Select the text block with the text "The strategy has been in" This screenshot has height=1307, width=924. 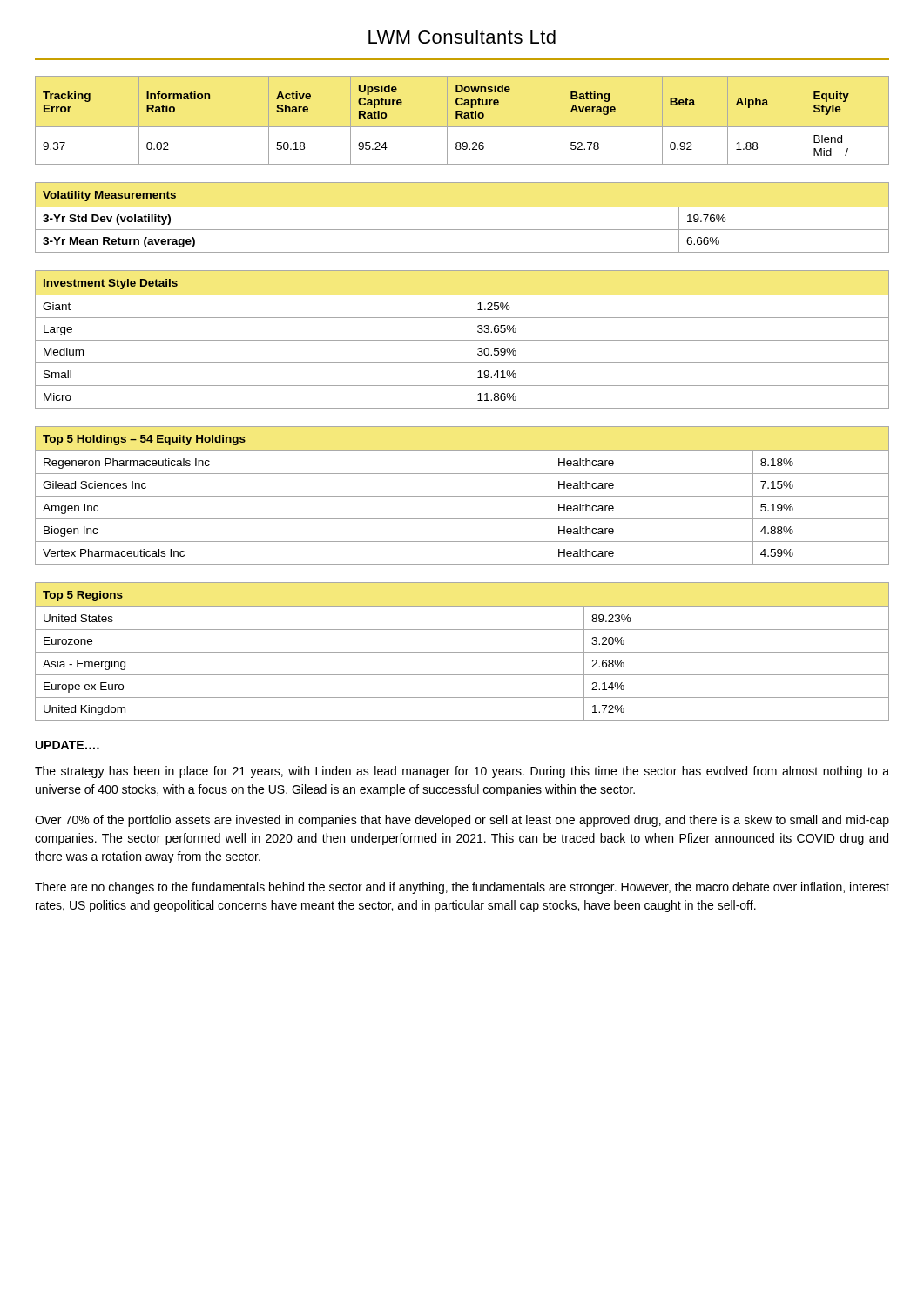coord(462,780)
